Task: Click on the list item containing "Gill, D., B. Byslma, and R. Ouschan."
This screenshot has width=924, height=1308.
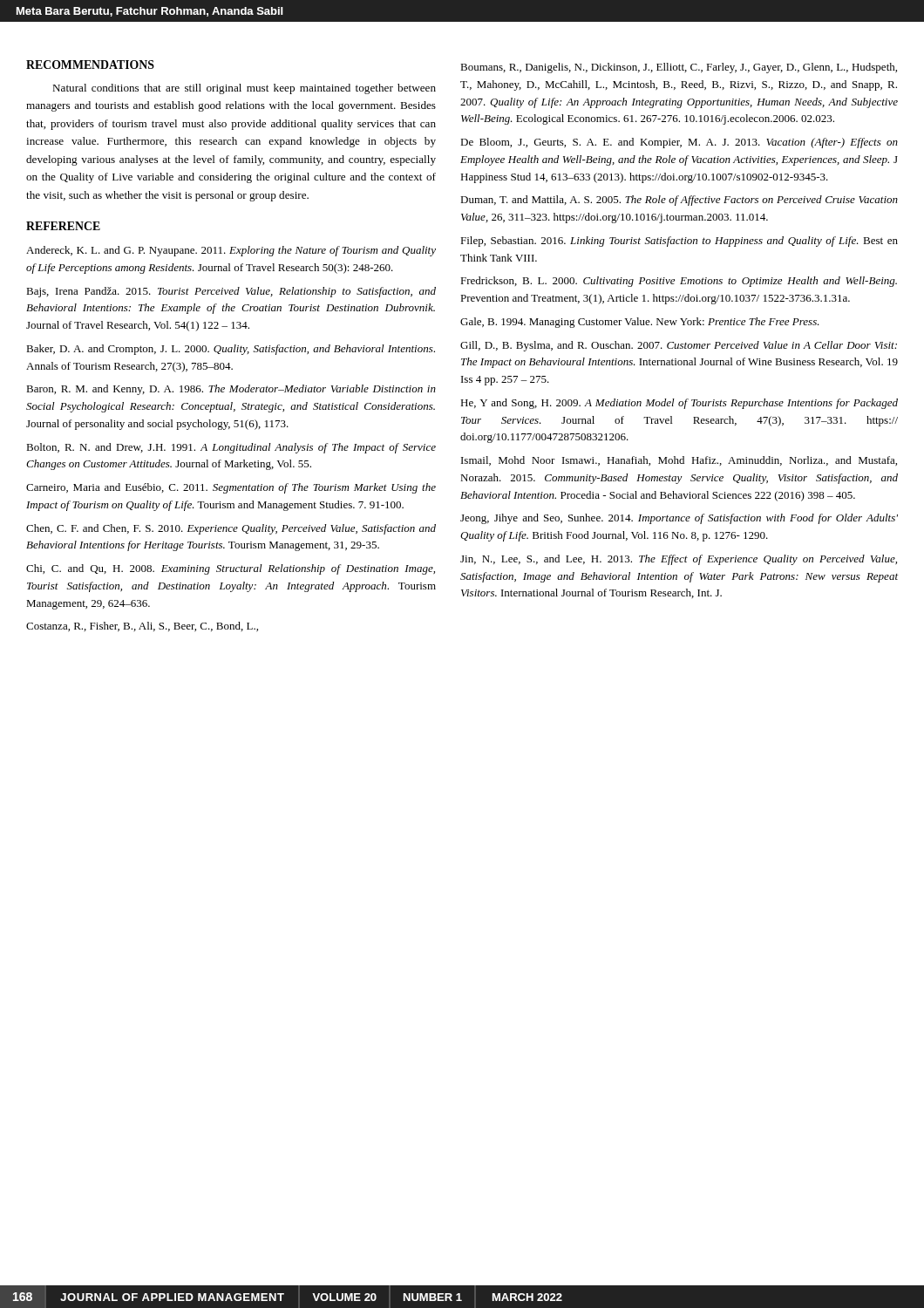Action: tap(679, 362)
